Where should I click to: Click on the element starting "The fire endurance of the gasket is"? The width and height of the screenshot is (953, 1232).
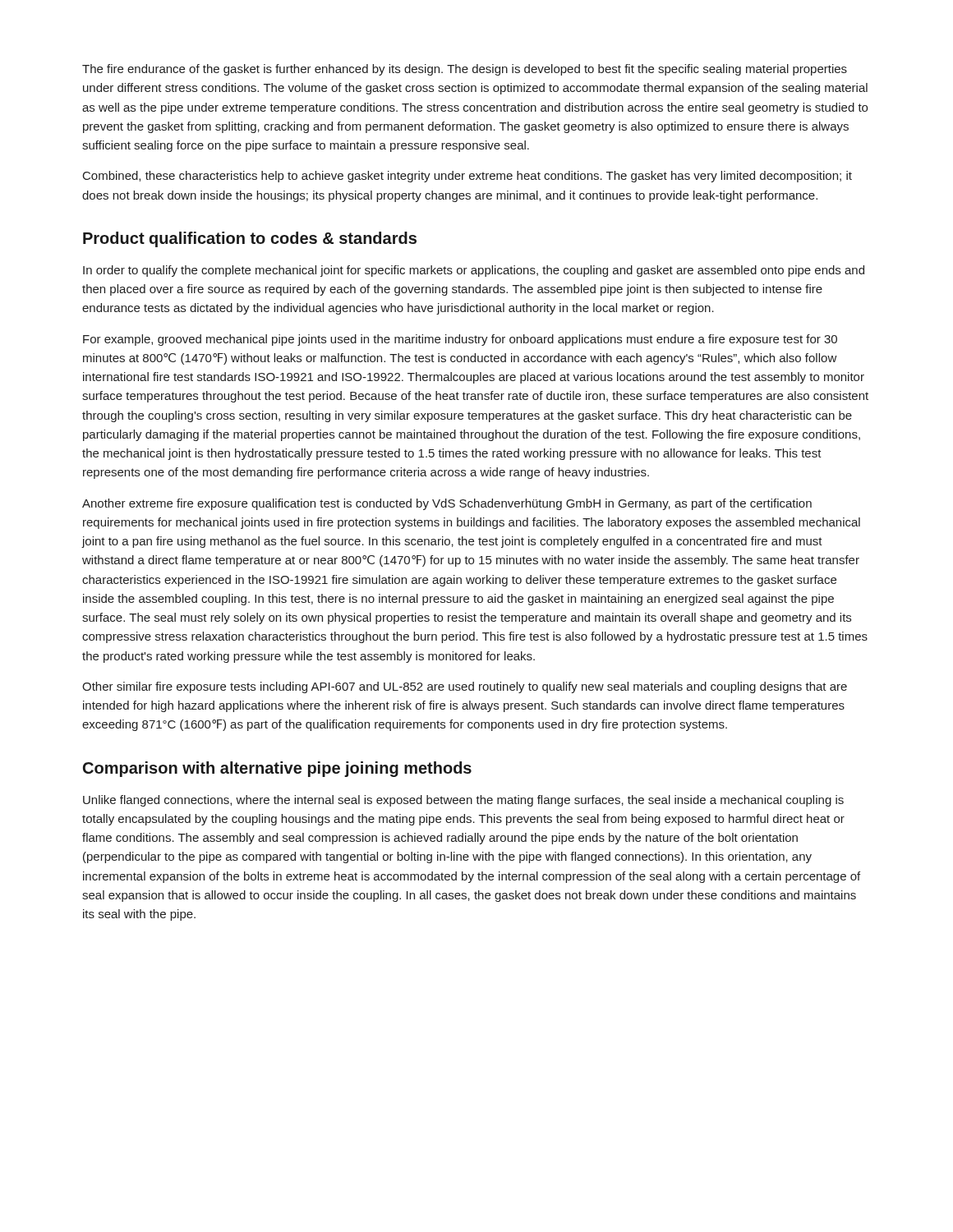click(476, 107)
